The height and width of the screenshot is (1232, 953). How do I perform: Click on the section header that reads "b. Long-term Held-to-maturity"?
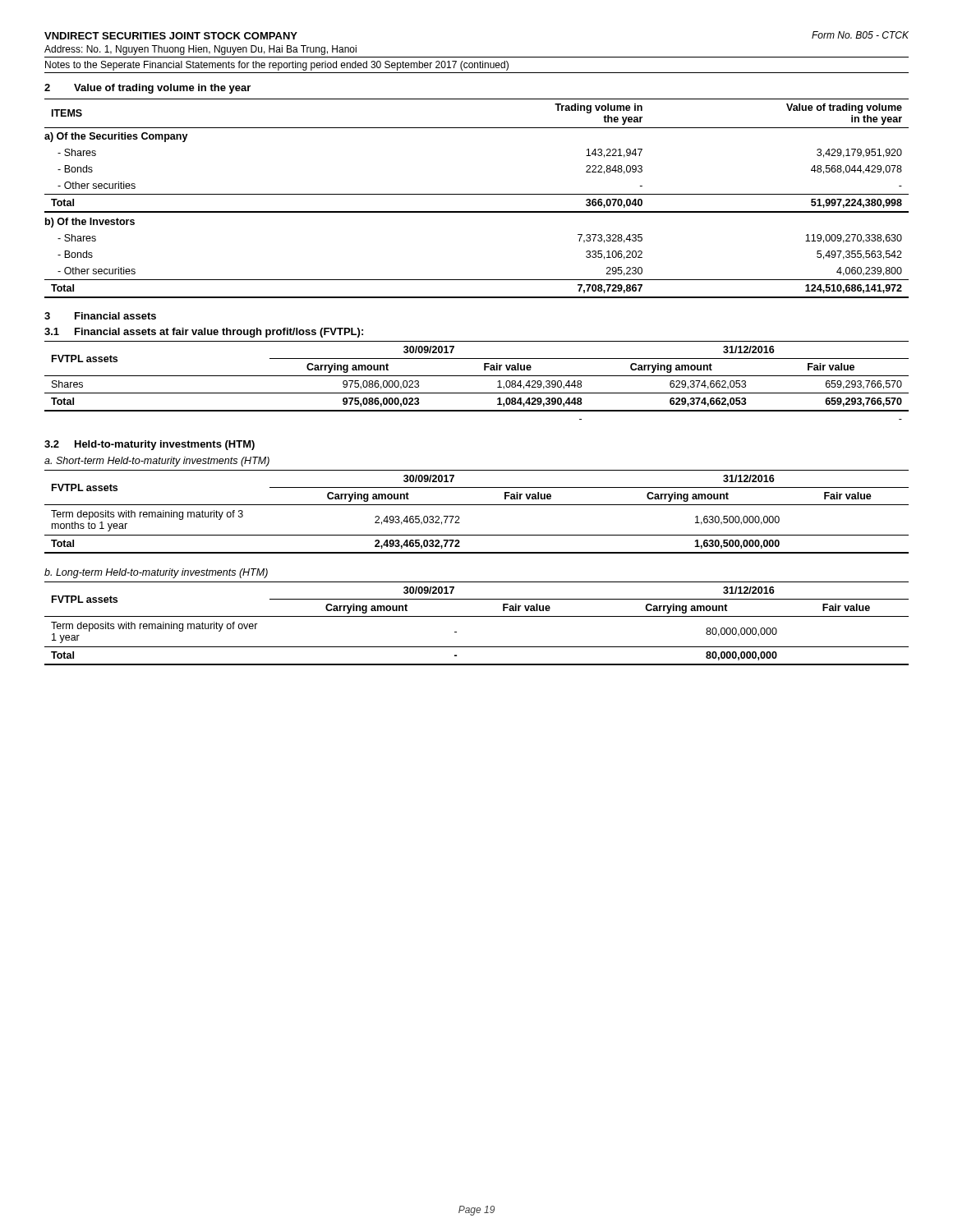pos(156,572)
